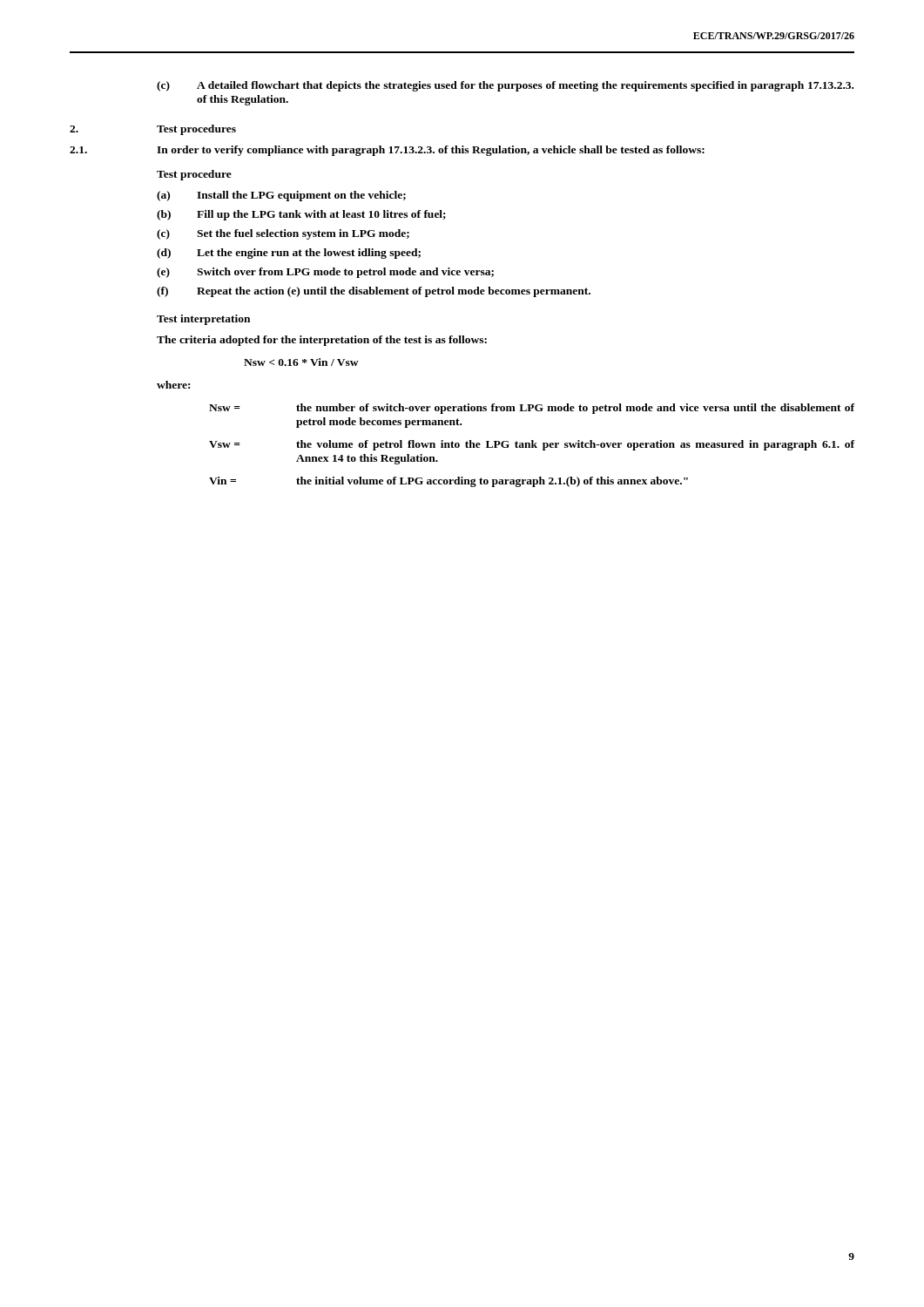924x1307 pixels.
Task: Select the text block with the text "The criteria adopted for the interpretation of"
Action: [x=322, y=339]
